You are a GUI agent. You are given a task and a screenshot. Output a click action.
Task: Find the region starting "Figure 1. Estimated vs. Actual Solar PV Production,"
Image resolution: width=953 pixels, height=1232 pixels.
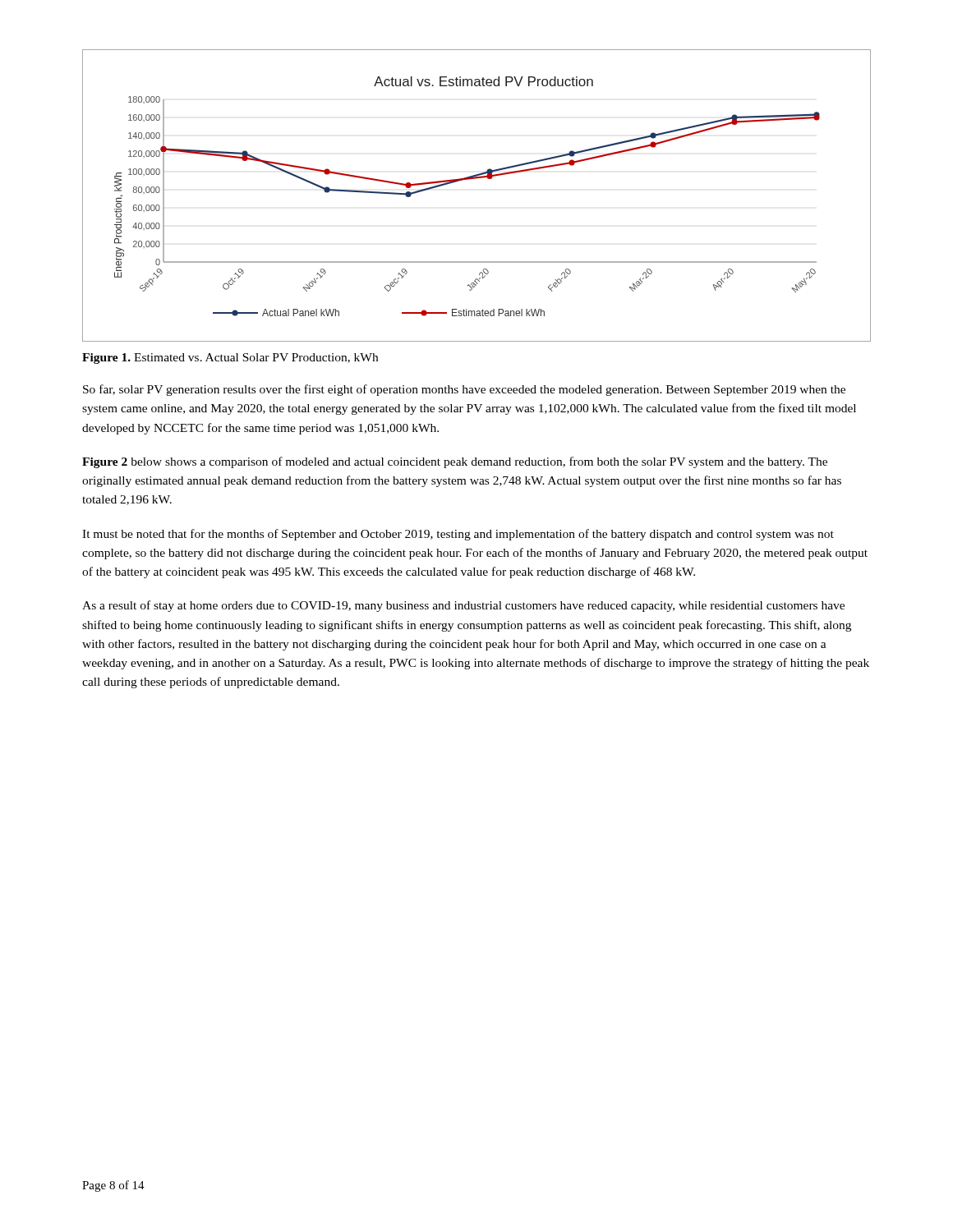[230, 357]
